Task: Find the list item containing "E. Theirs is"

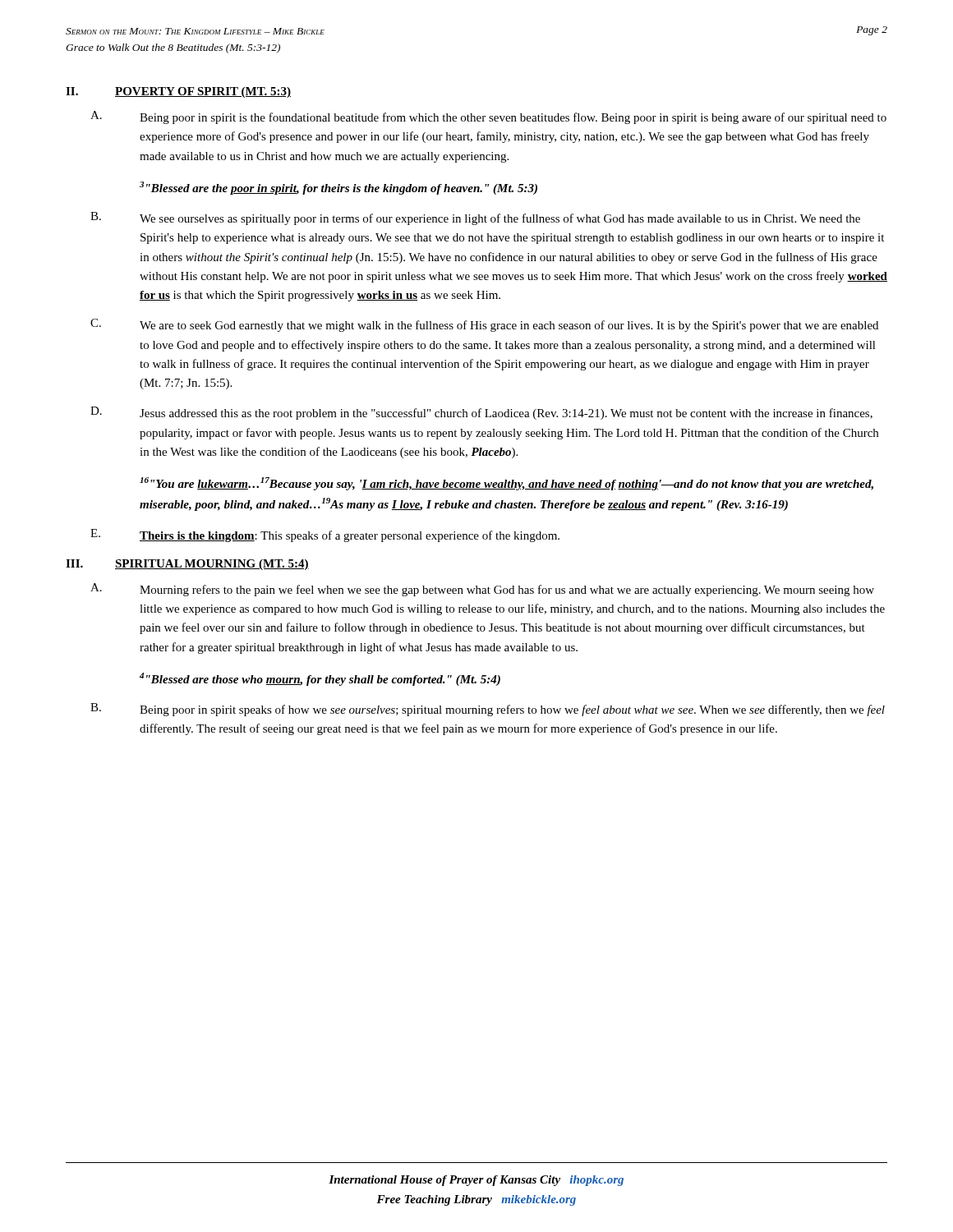Action: click(x=476, y=536)
